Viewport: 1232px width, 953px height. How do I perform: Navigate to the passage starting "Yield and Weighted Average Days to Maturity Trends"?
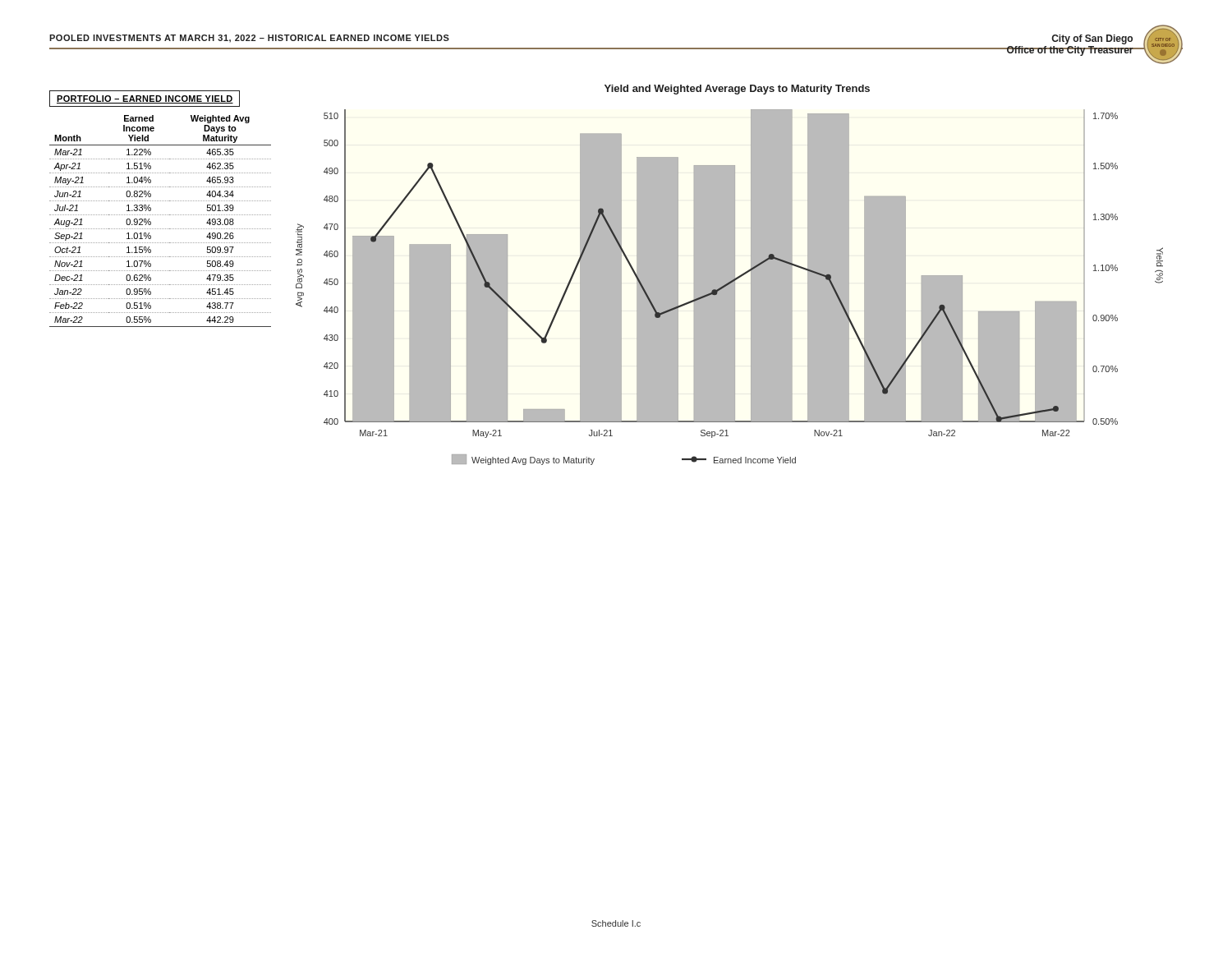[737, 88]
